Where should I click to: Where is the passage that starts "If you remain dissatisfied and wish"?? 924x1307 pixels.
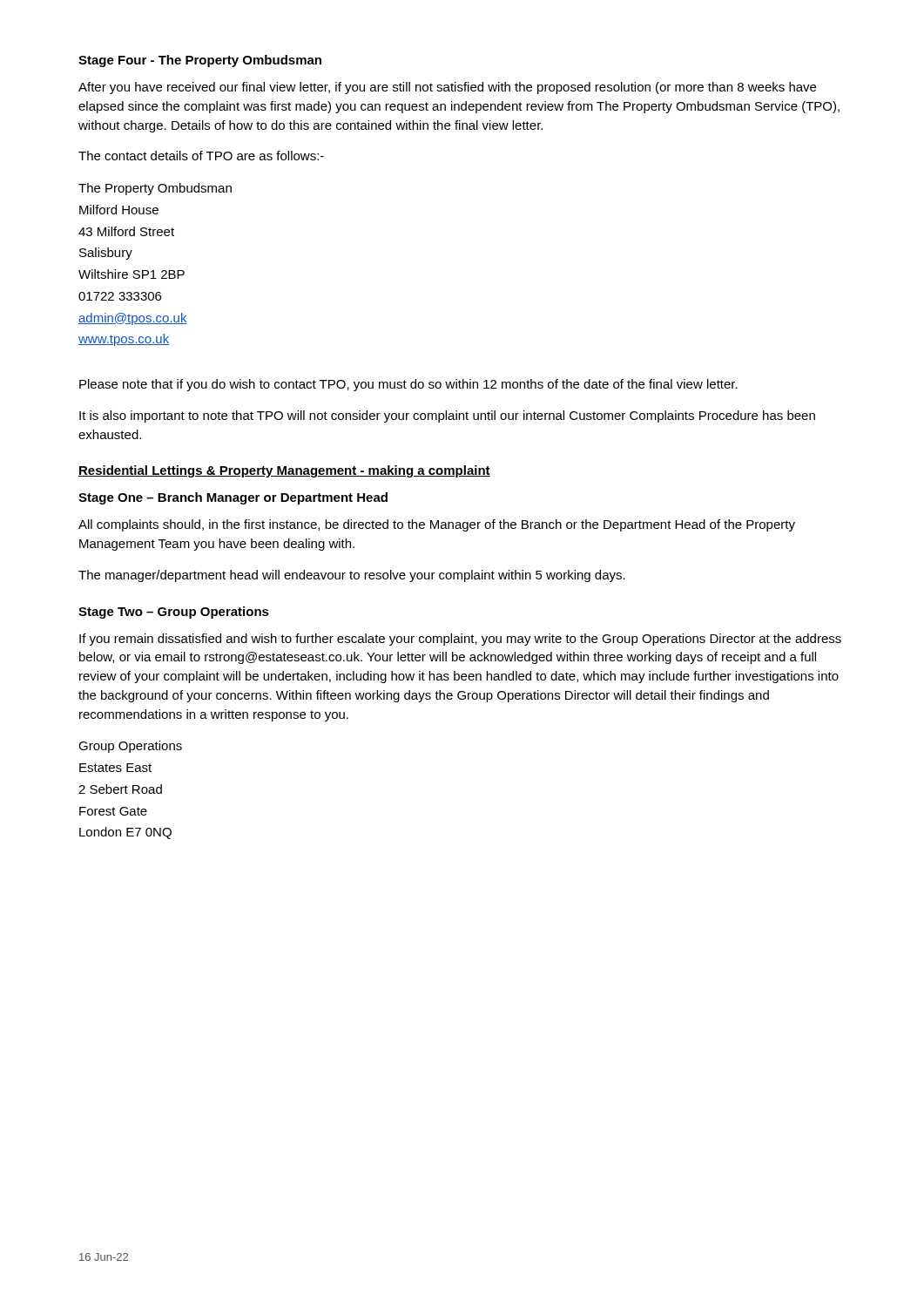pos(460,676)
